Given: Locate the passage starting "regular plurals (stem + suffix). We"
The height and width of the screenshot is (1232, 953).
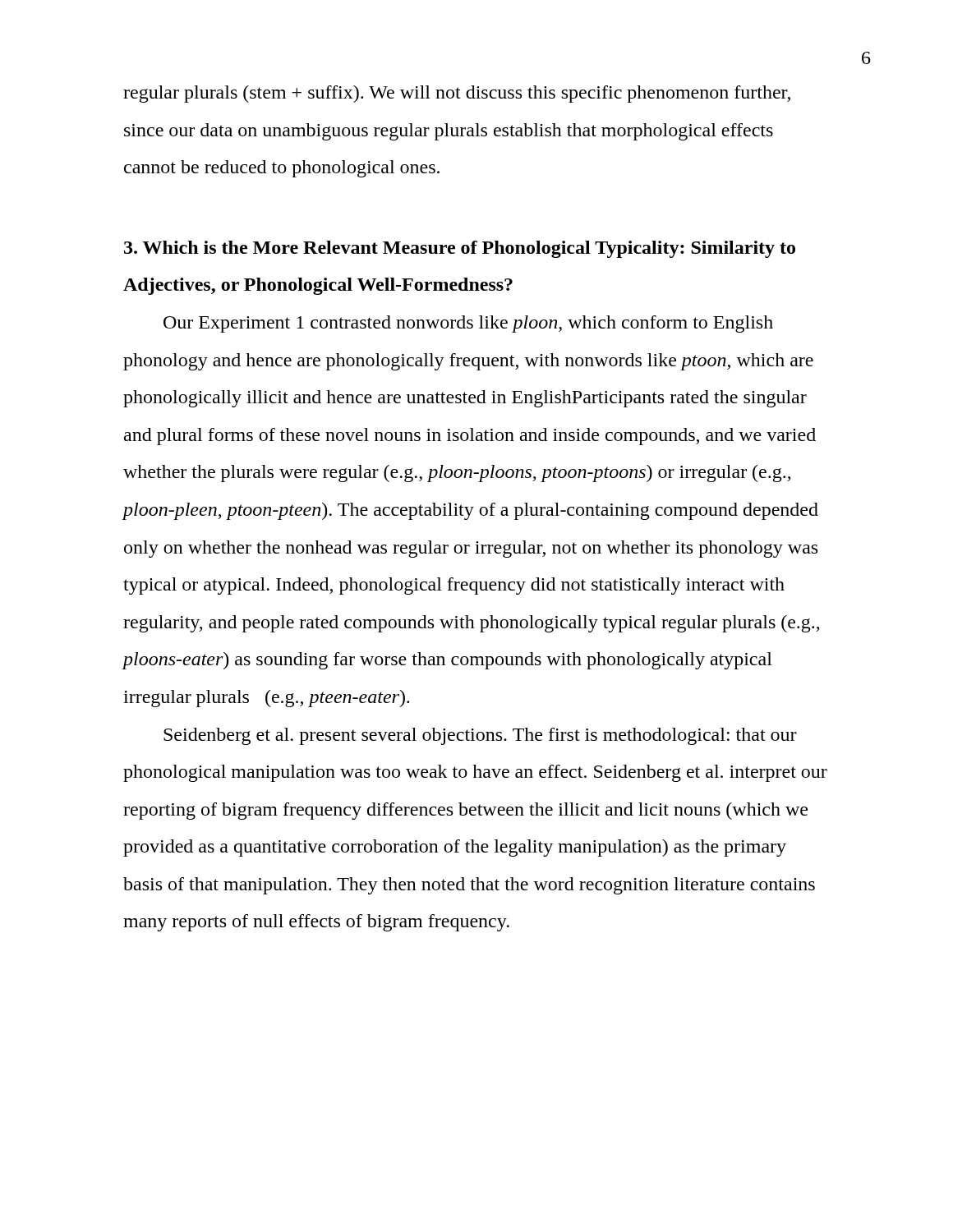Looking at the screenshot, I should tap(457, 129).
